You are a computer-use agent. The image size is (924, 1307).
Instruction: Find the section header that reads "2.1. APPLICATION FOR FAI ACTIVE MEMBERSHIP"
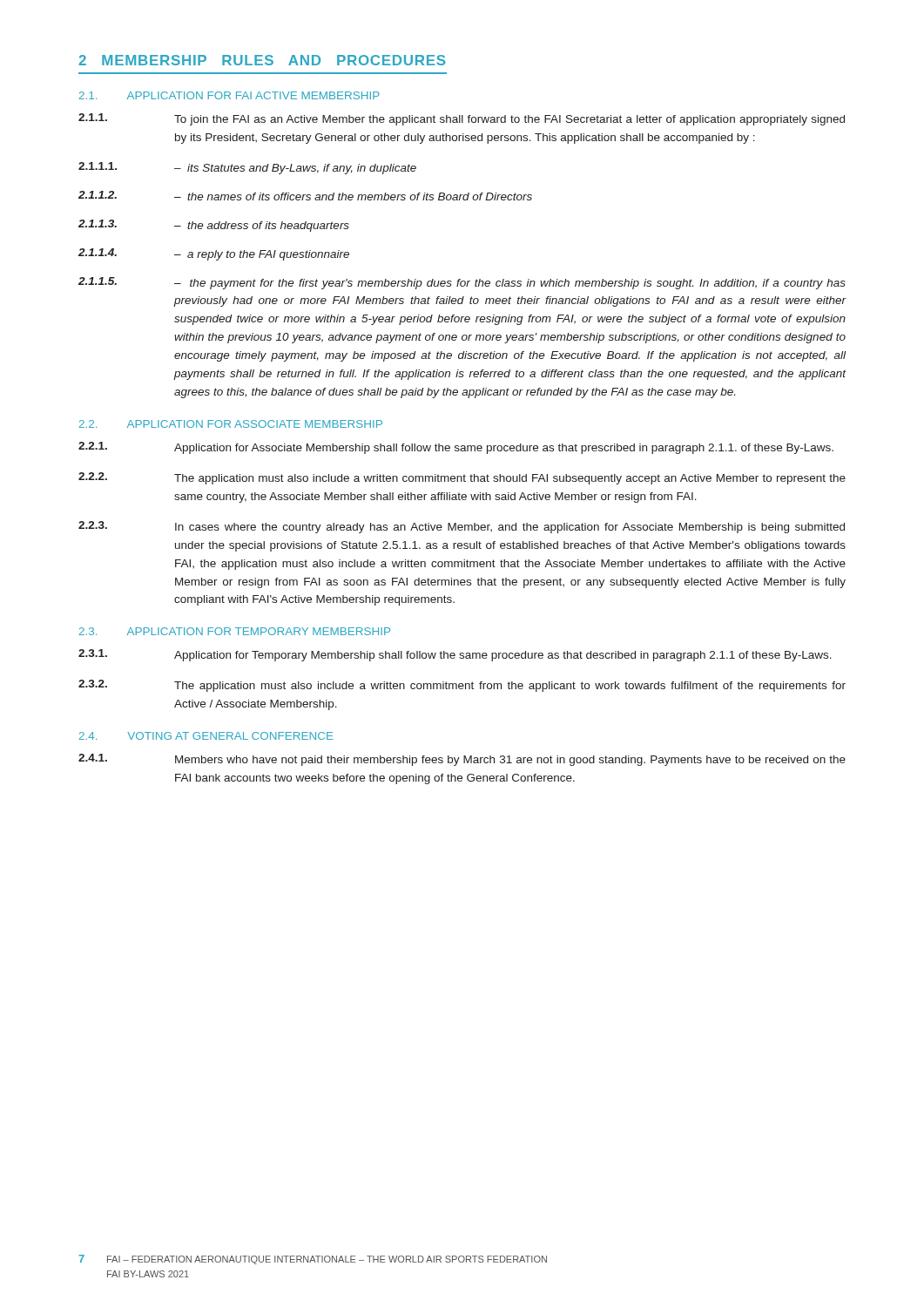[x=229, y=95]
